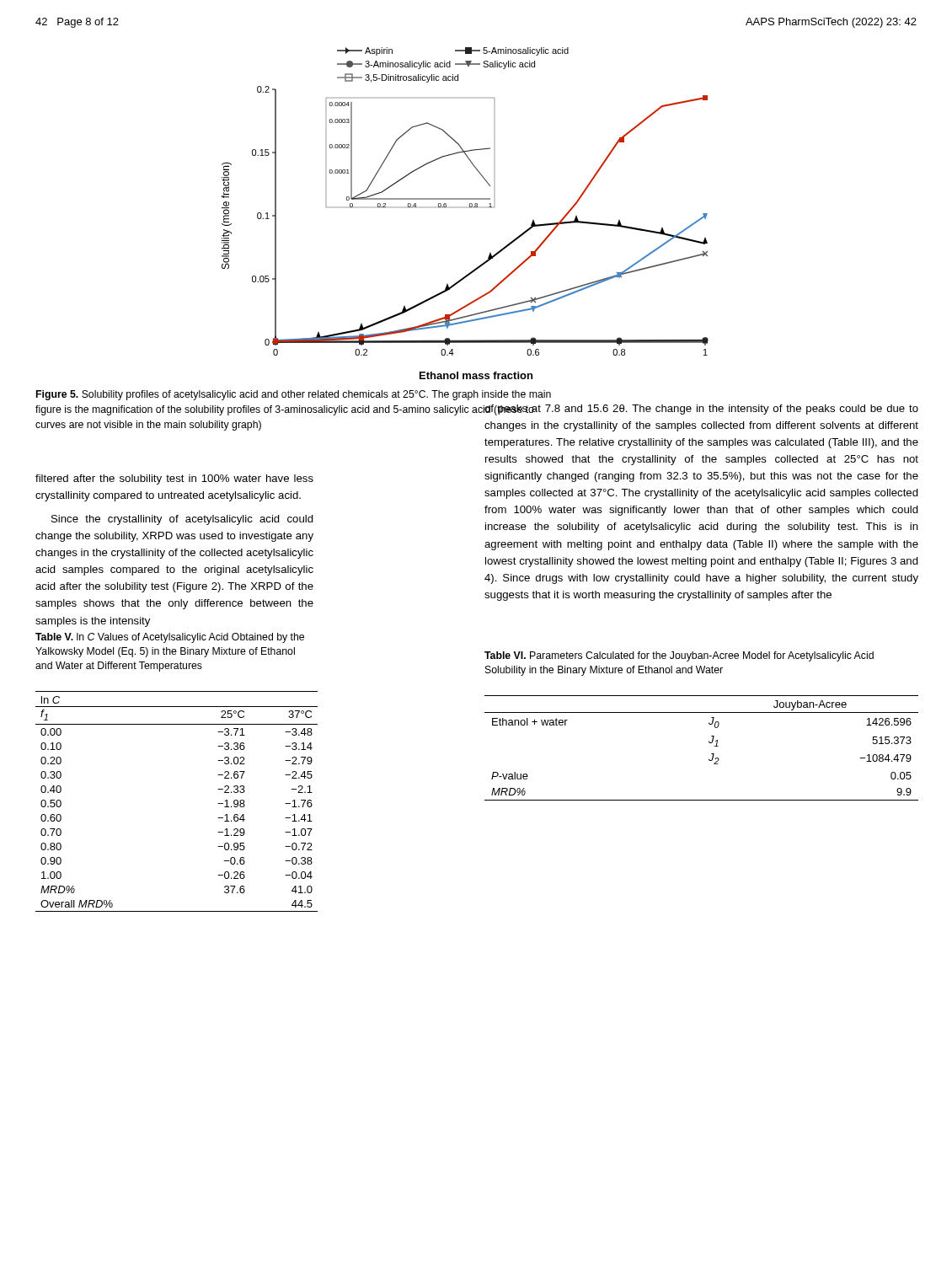Find the caption that reads "Table VI. Parameters Calculated for the Jouyban-Acree"
This screenshot has width=952, height=1264.
click(x=679, y=663)
